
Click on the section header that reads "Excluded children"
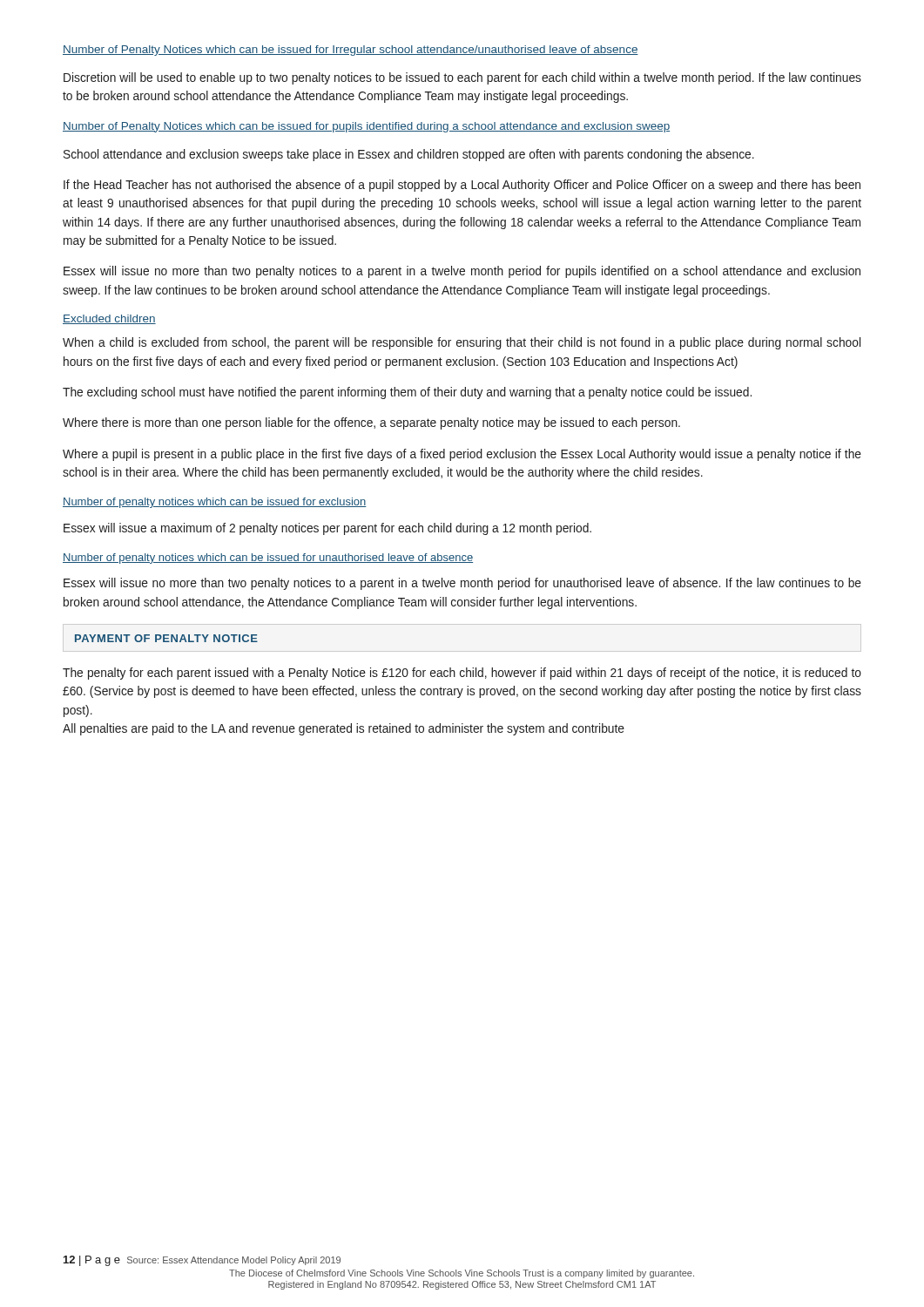pos(109,319)
